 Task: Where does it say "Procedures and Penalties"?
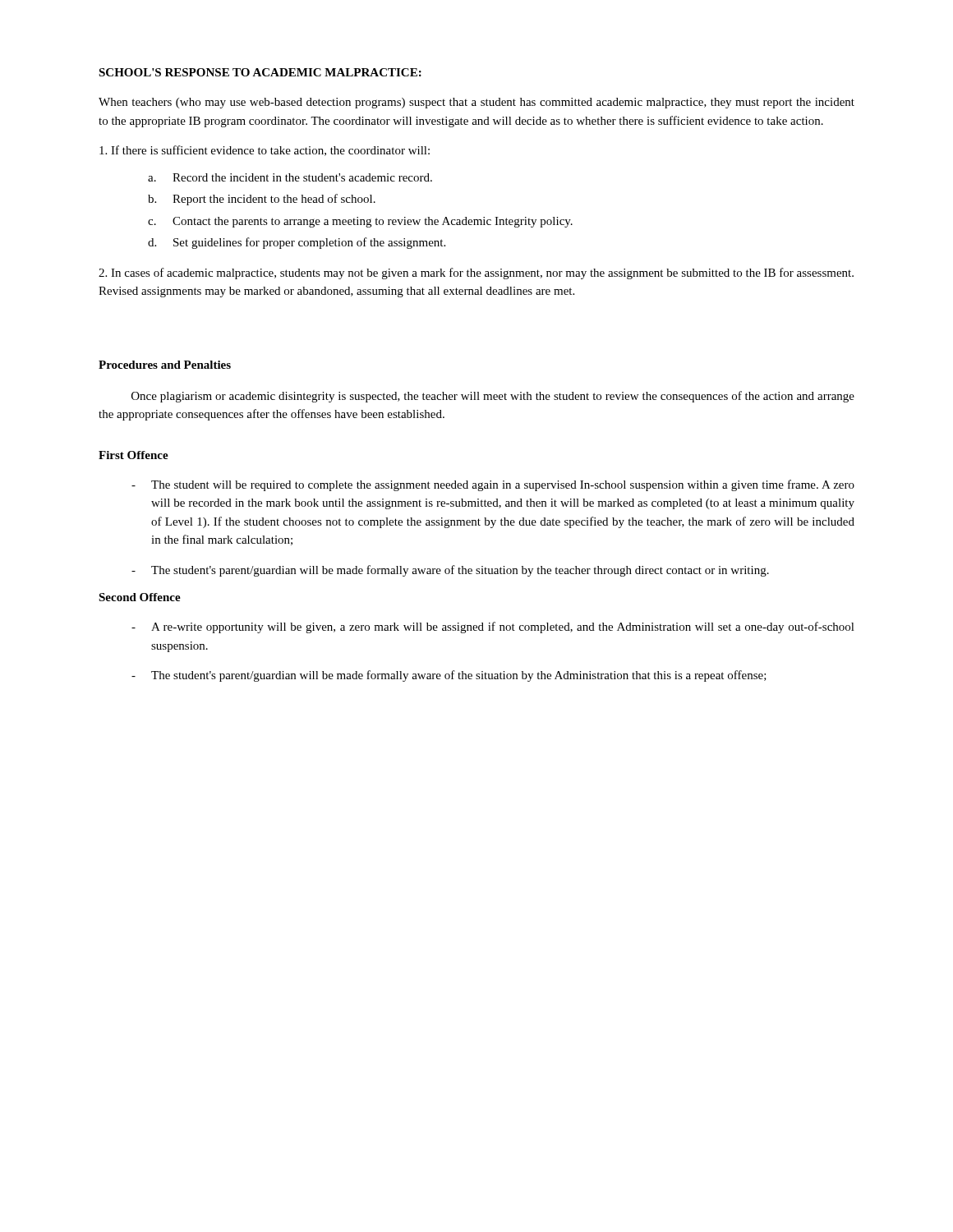165,364
